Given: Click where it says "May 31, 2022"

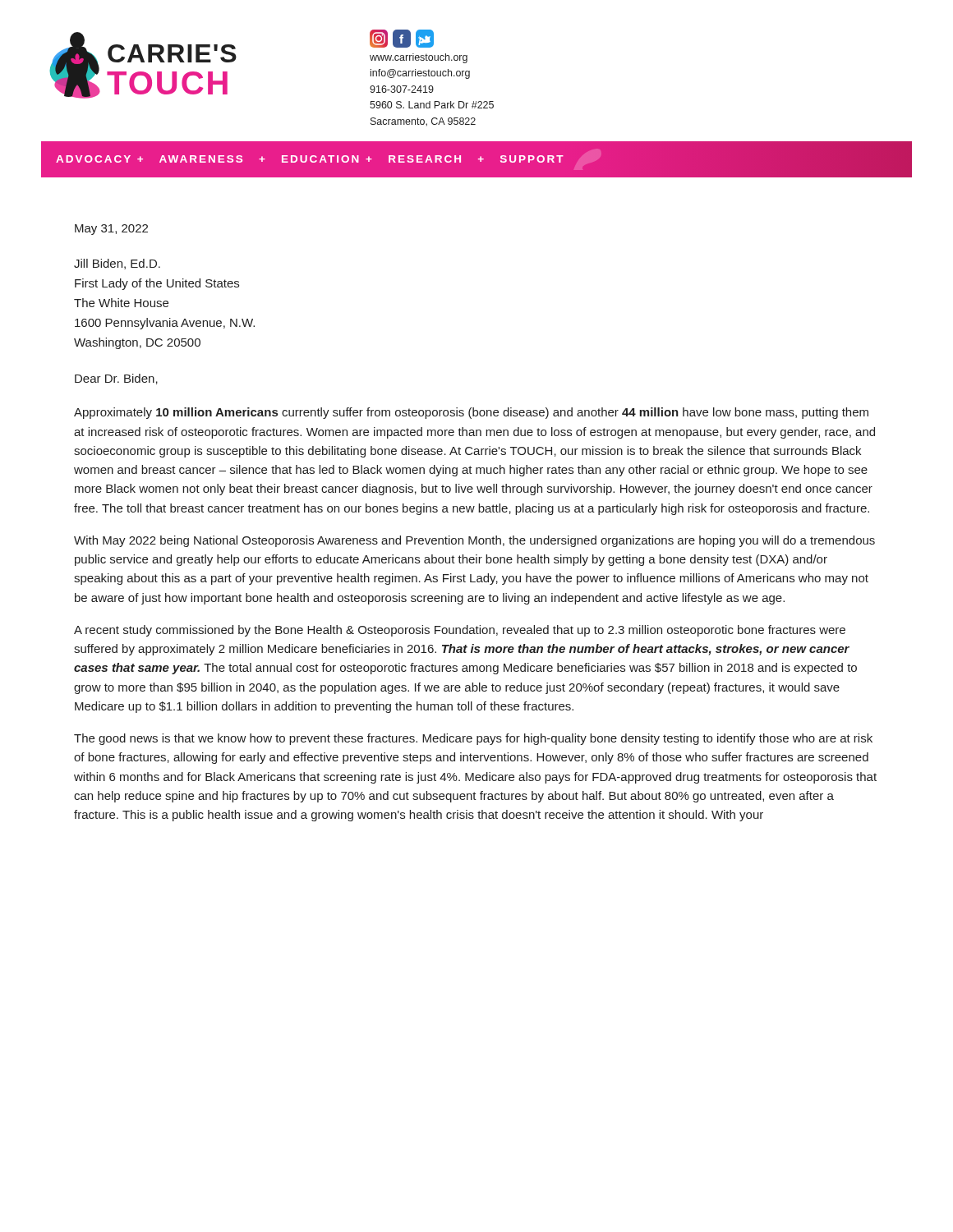Looking at the screenshot, I should [111, 228].
